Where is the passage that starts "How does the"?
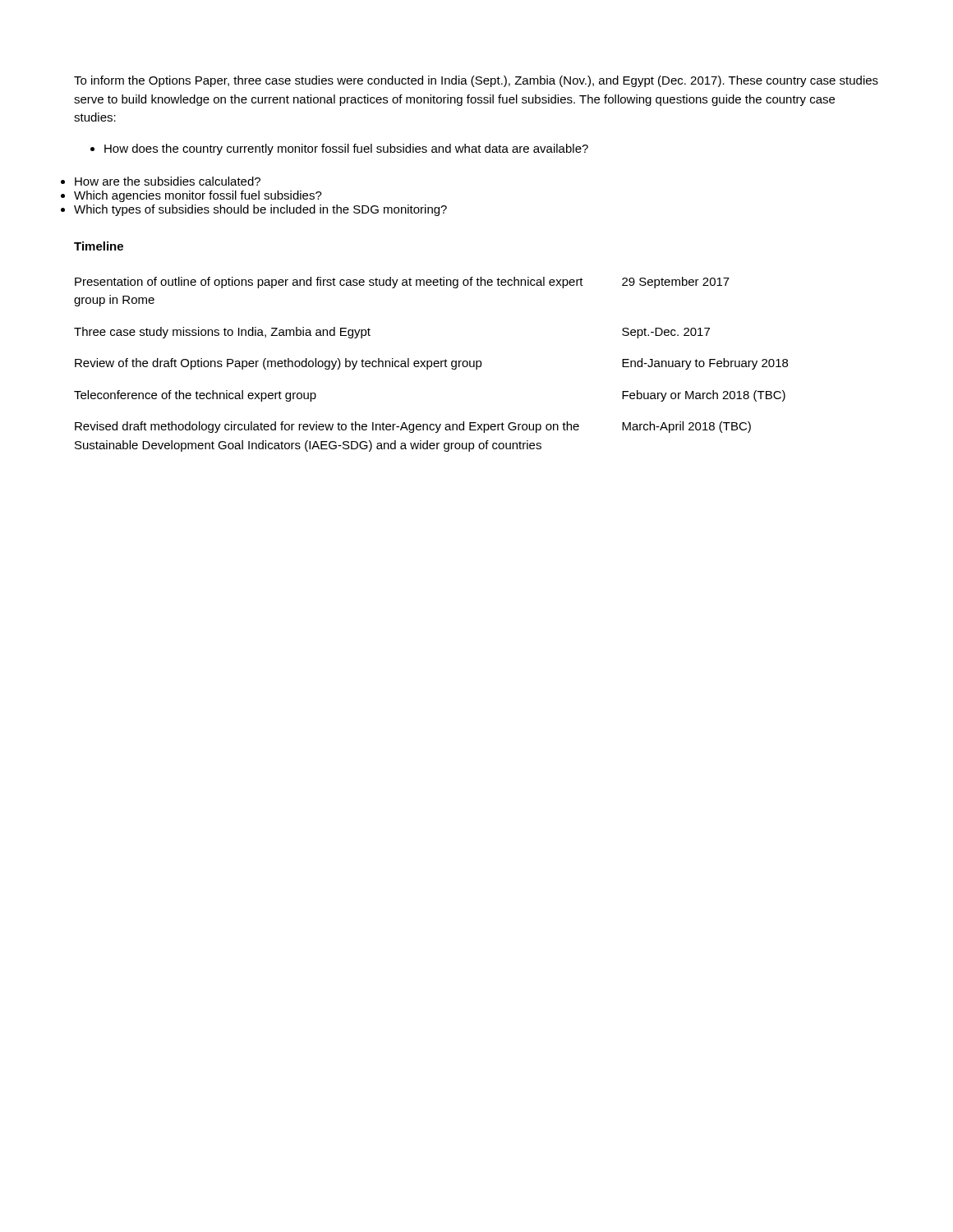 [x=476, y=148]
